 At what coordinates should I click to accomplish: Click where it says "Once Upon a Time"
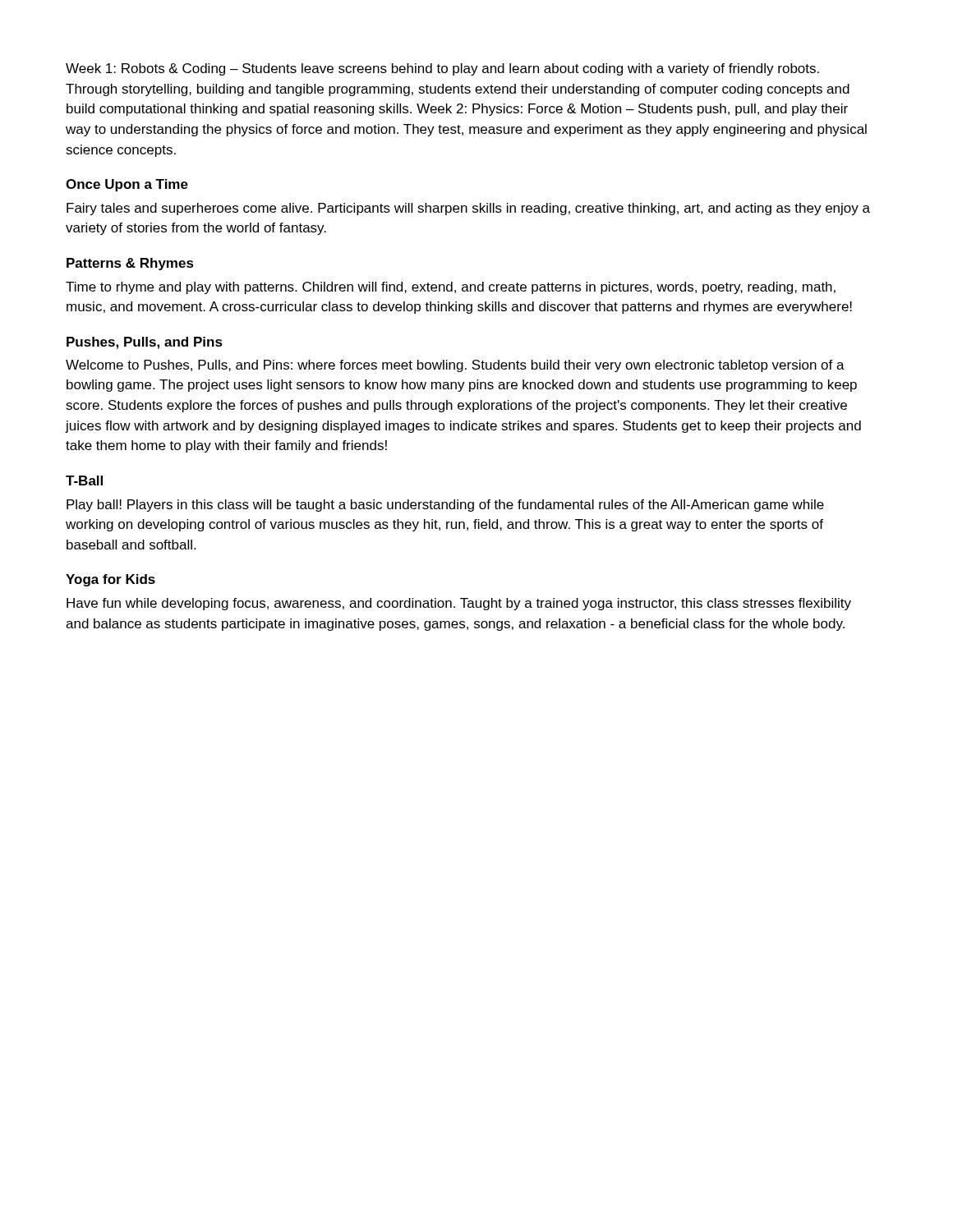pos(127,185)
